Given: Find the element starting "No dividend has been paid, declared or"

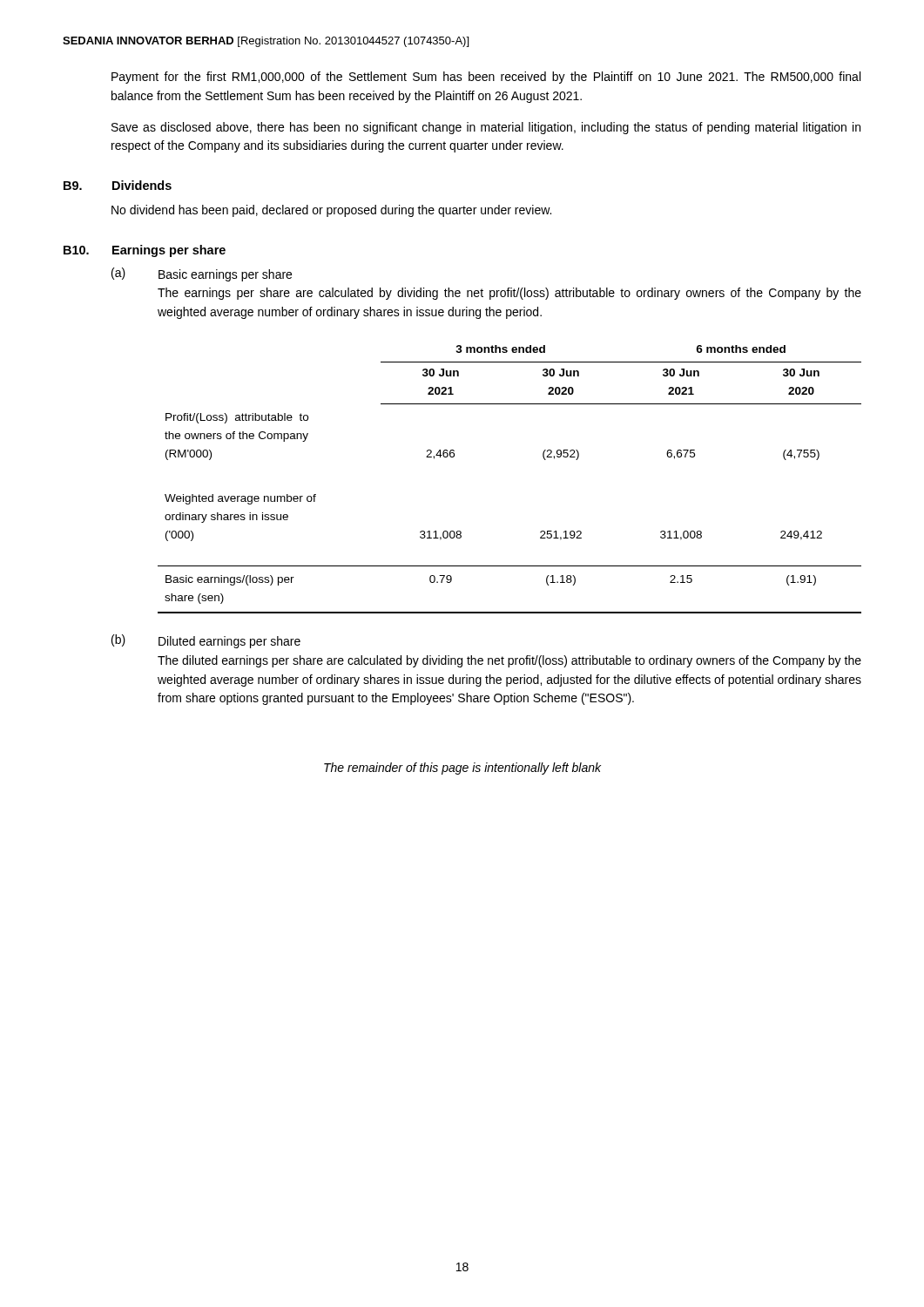Looking at the screenshot, I should click(x=332, y=210).
